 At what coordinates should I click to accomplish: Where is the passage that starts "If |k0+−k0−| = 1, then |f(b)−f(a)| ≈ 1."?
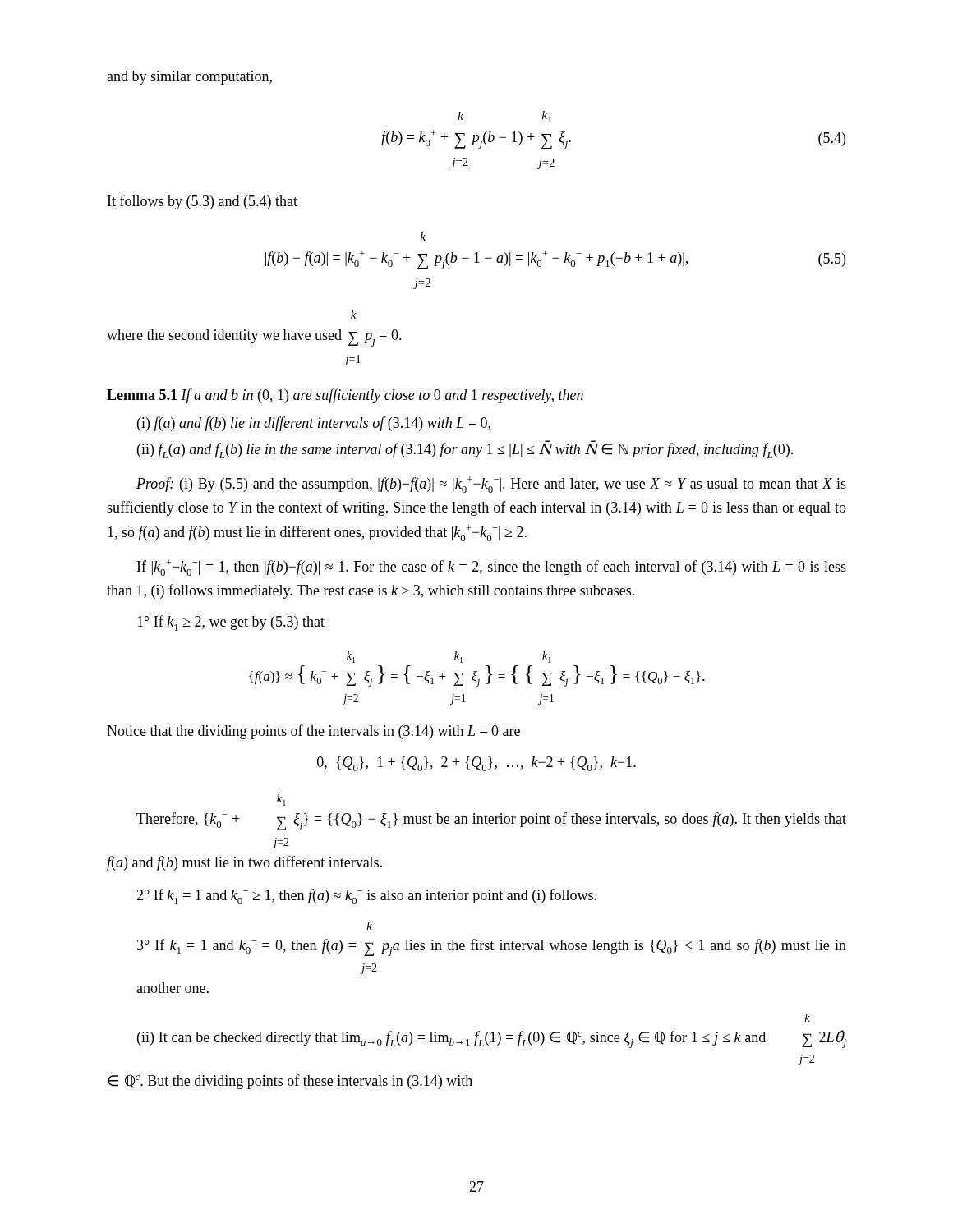[476, 578]
